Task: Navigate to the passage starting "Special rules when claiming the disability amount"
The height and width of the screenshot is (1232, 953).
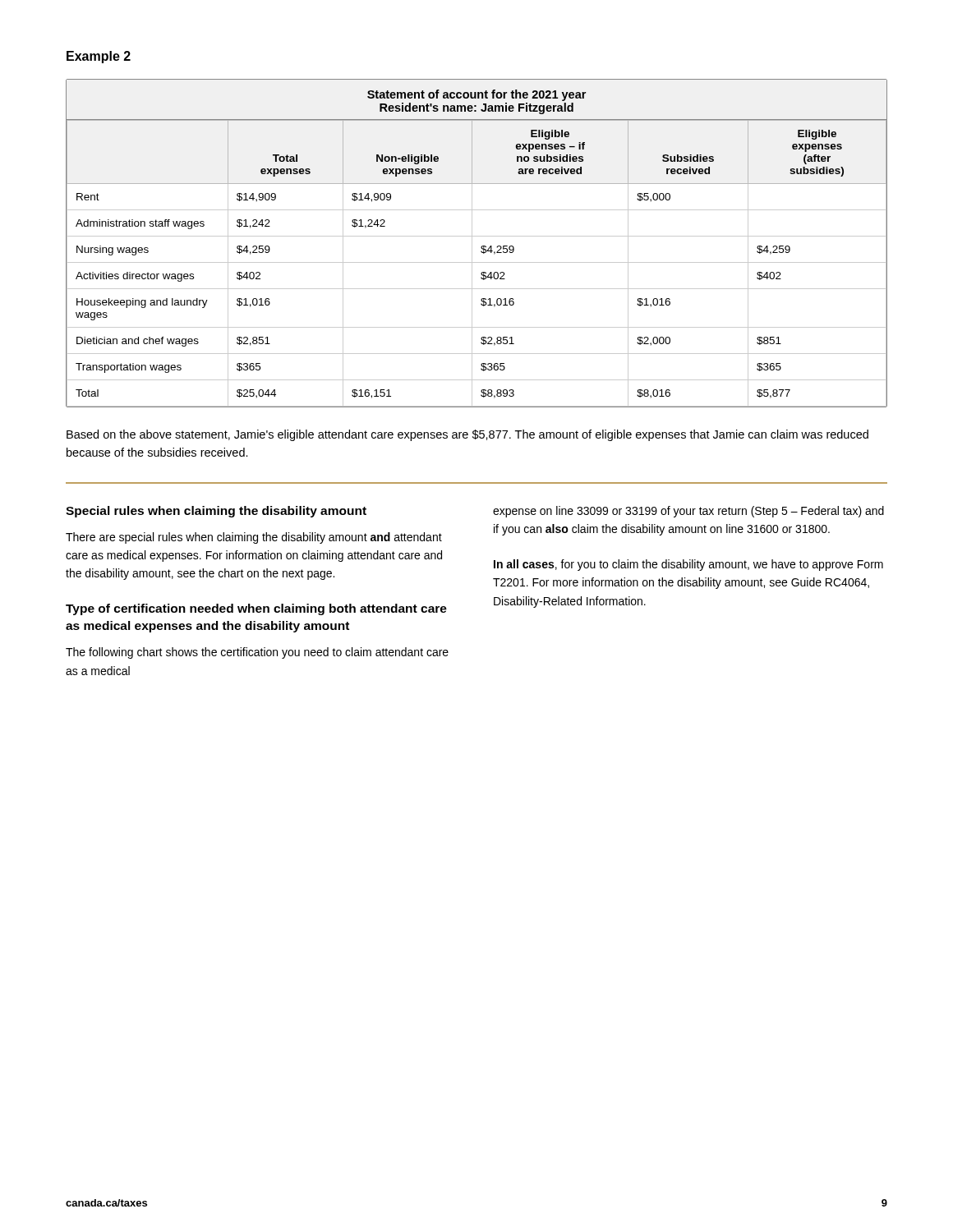Action: (x=216, y=510)
